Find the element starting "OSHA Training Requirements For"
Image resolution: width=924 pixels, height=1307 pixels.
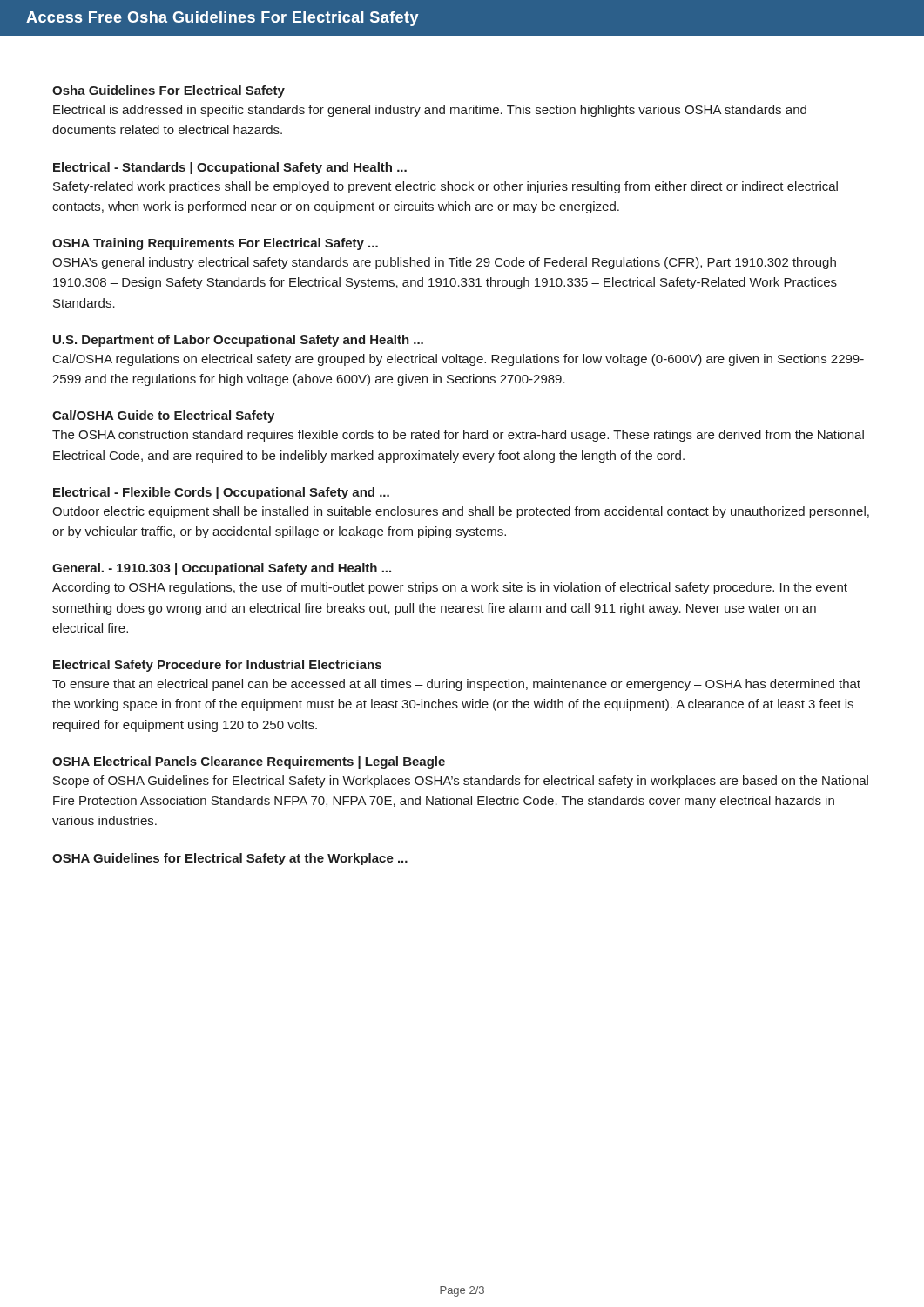point(215,243)
